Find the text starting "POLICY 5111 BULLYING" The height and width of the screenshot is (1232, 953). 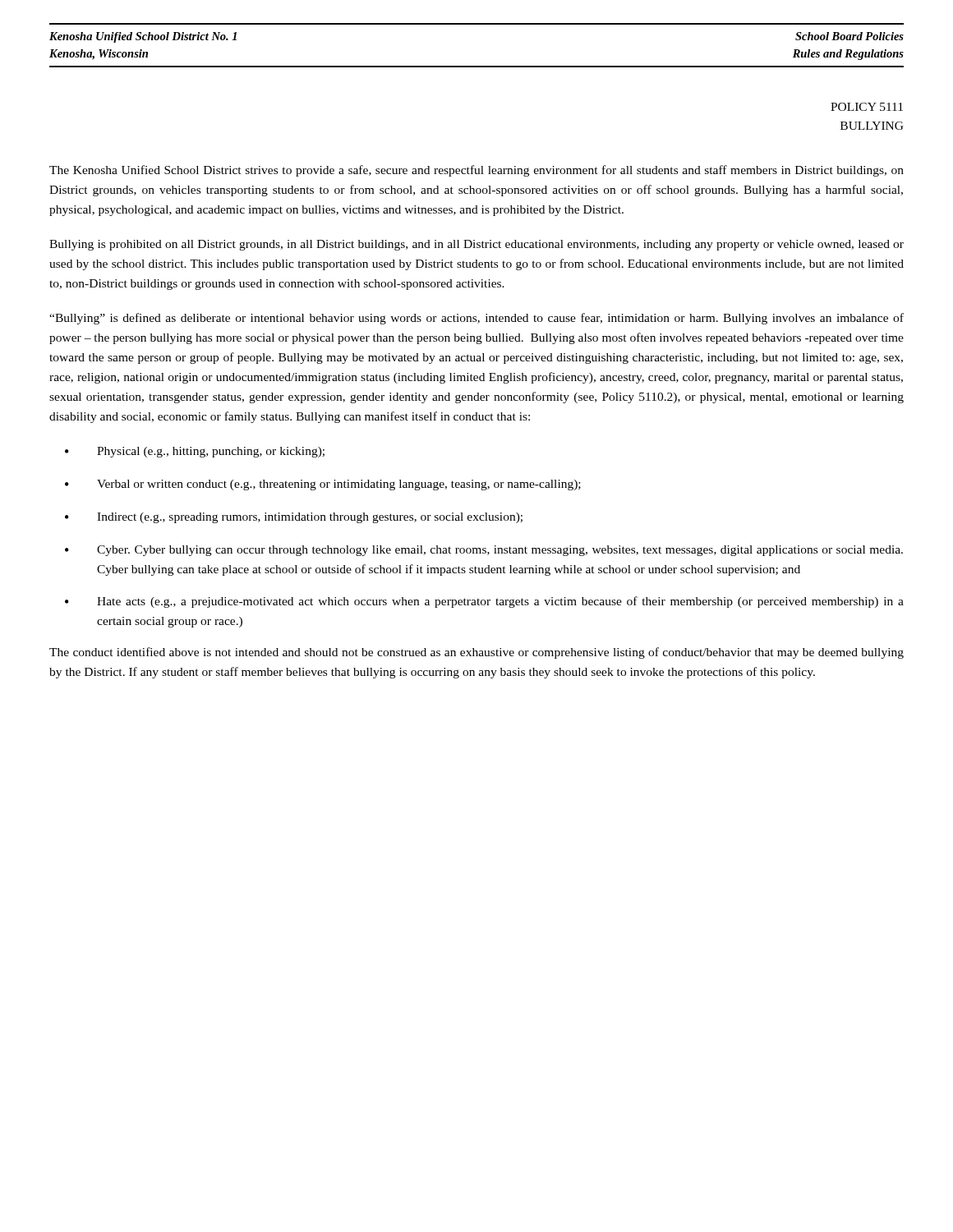(867, 116)
